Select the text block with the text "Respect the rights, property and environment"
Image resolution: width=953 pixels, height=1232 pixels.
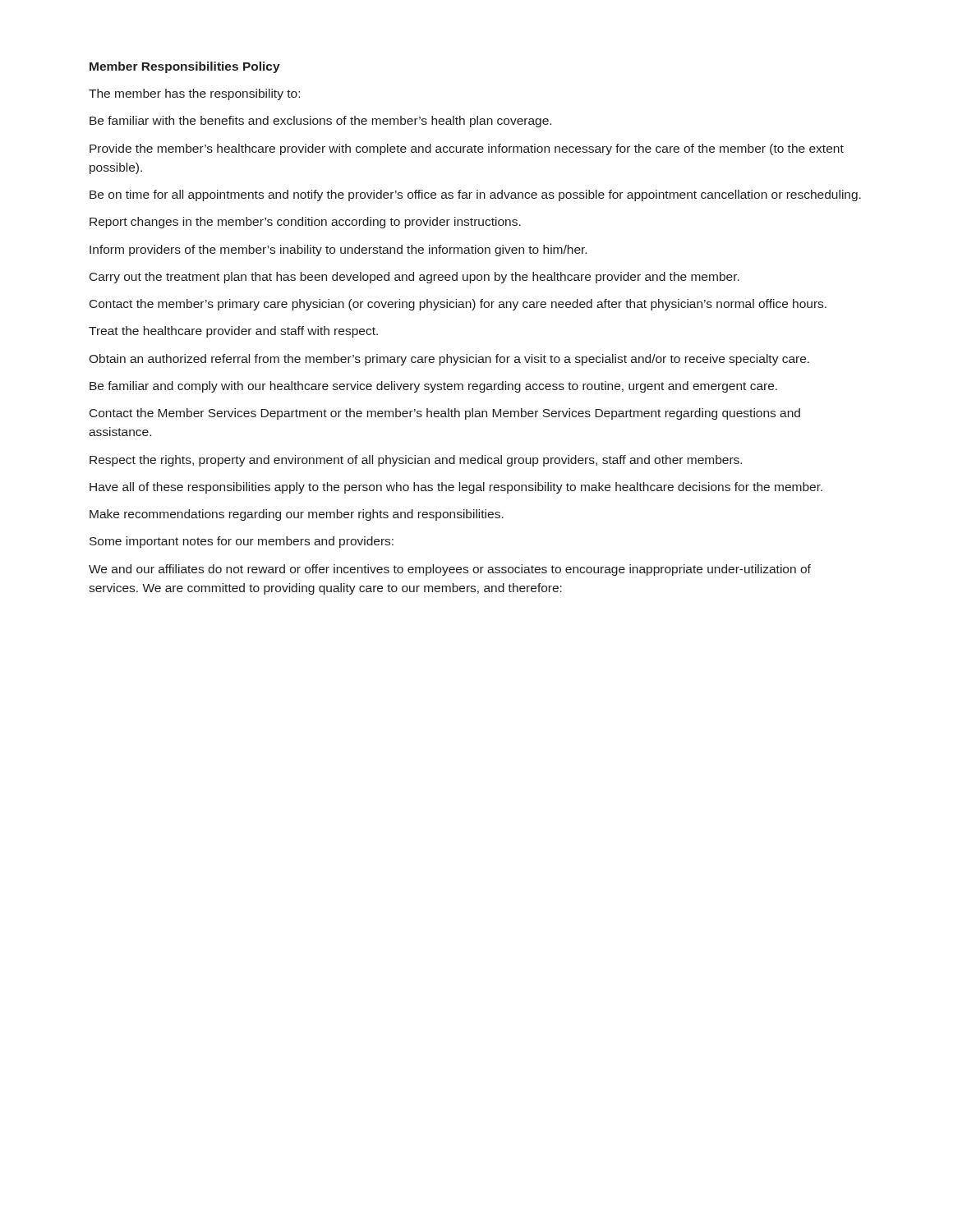416,459
